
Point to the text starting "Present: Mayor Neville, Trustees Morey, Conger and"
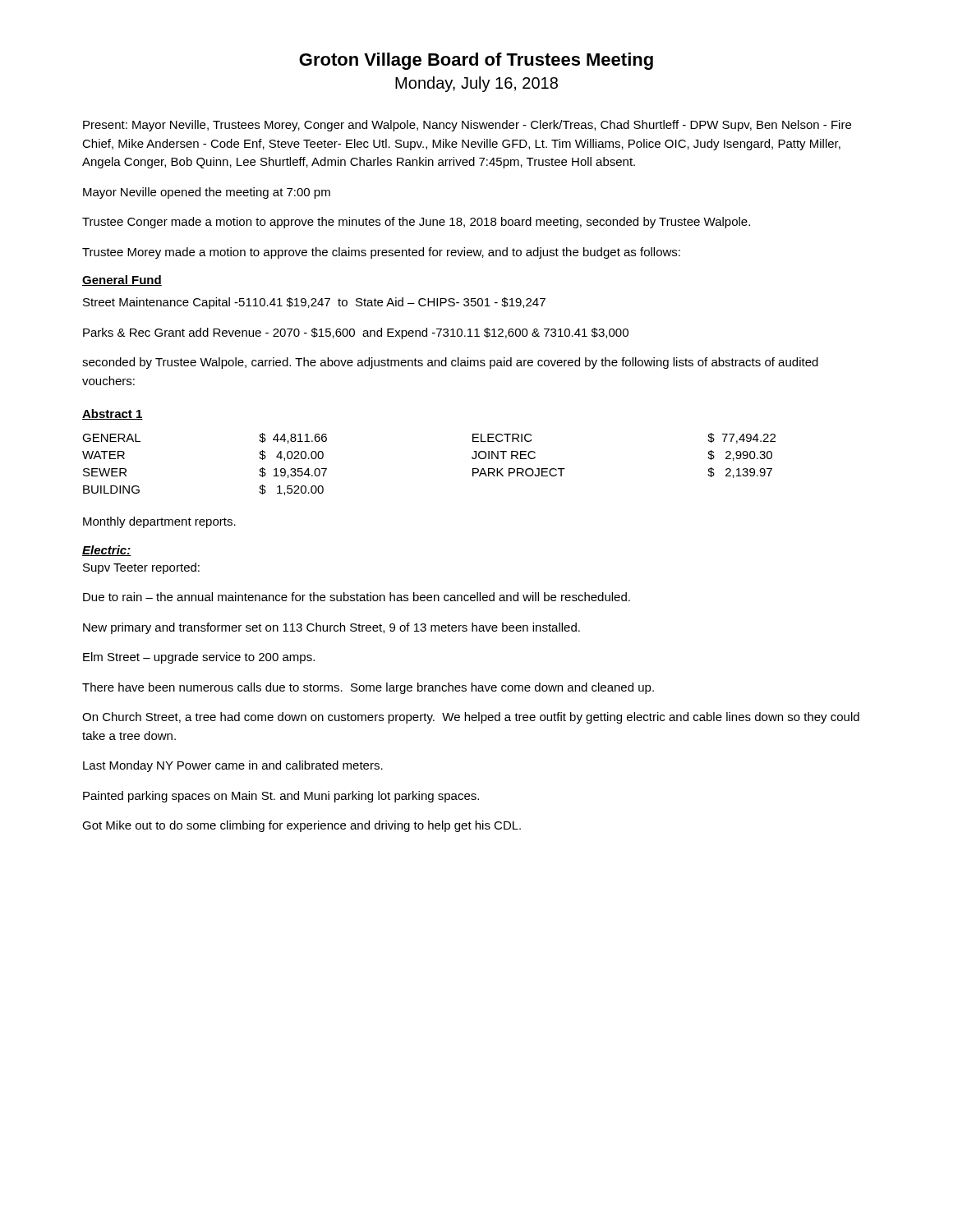tap(467, 143)
